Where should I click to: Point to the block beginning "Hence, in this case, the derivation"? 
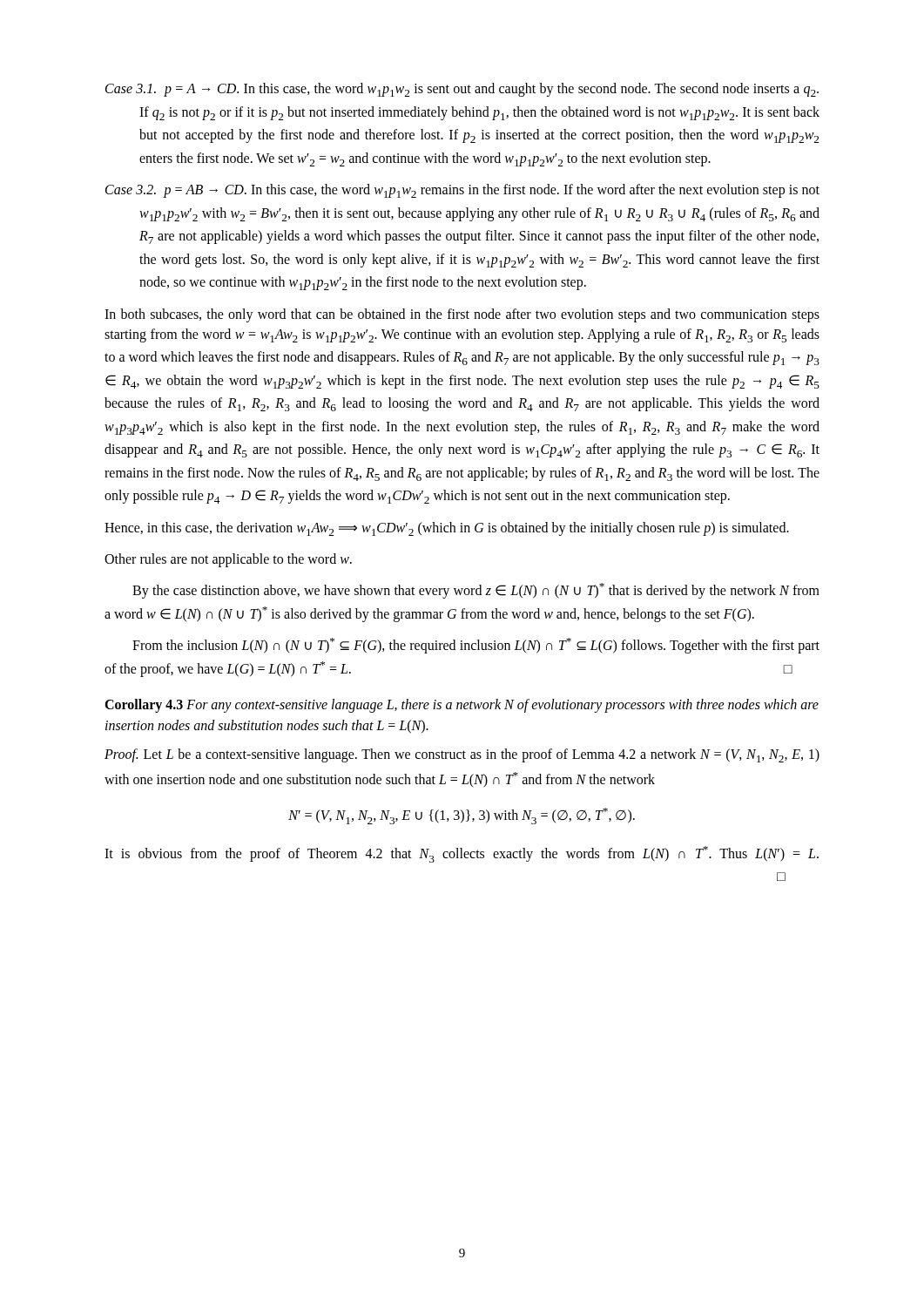[447, 529]
